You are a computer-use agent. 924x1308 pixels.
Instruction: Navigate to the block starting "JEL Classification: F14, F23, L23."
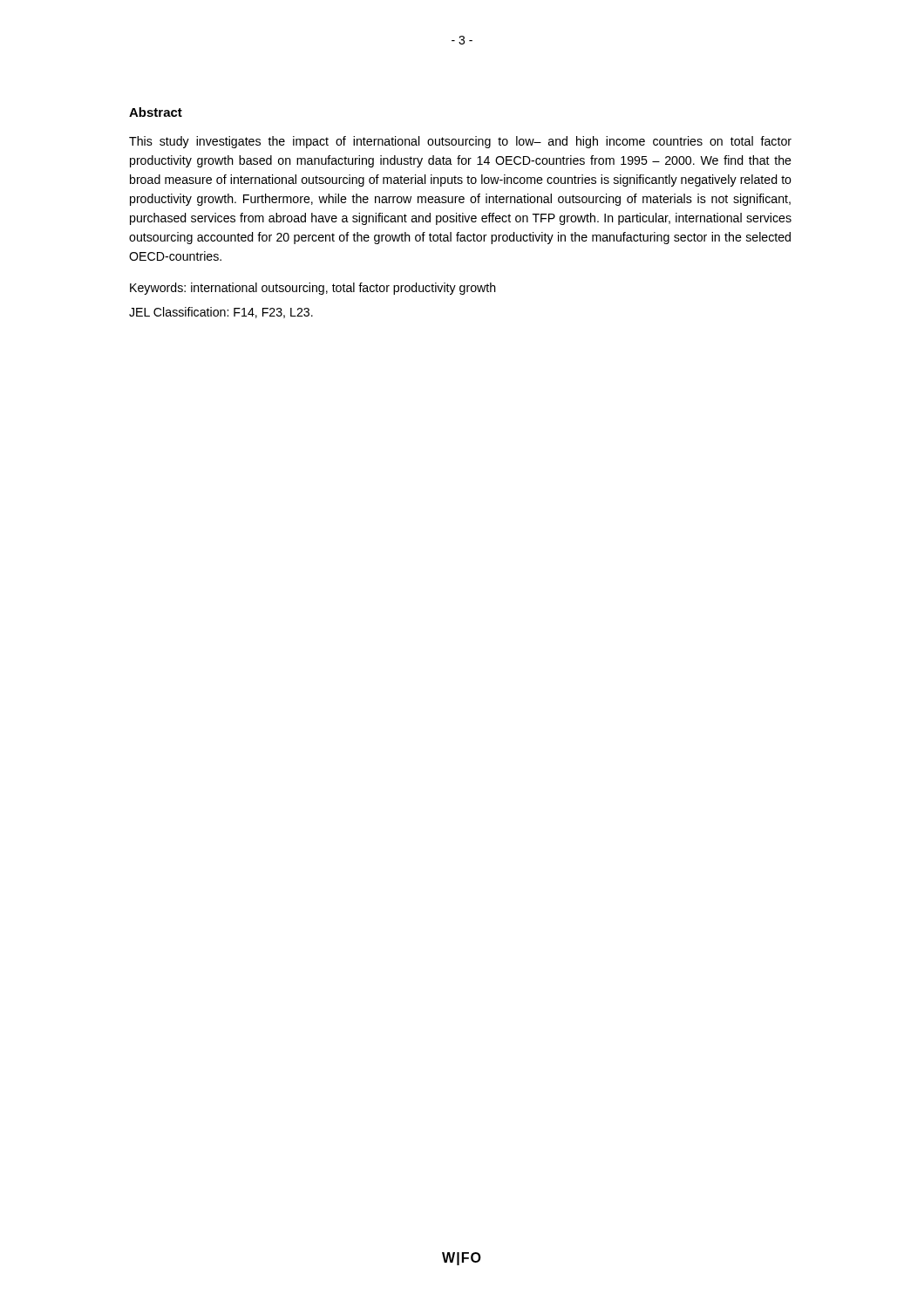click(x=221, y=312)
